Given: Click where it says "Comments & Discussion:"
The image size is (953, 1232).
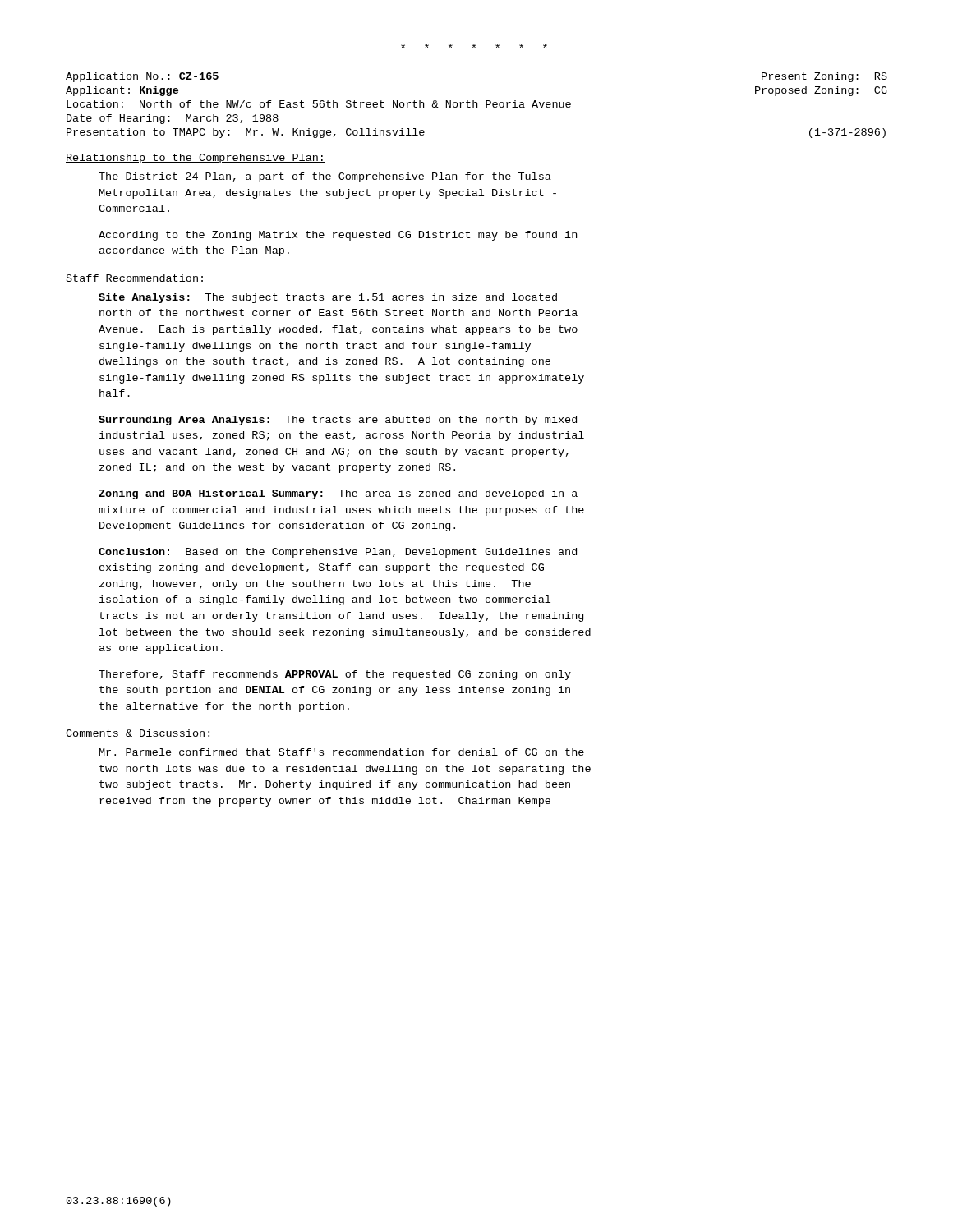Looking at the screenshot, I should [x=139, y=734].
